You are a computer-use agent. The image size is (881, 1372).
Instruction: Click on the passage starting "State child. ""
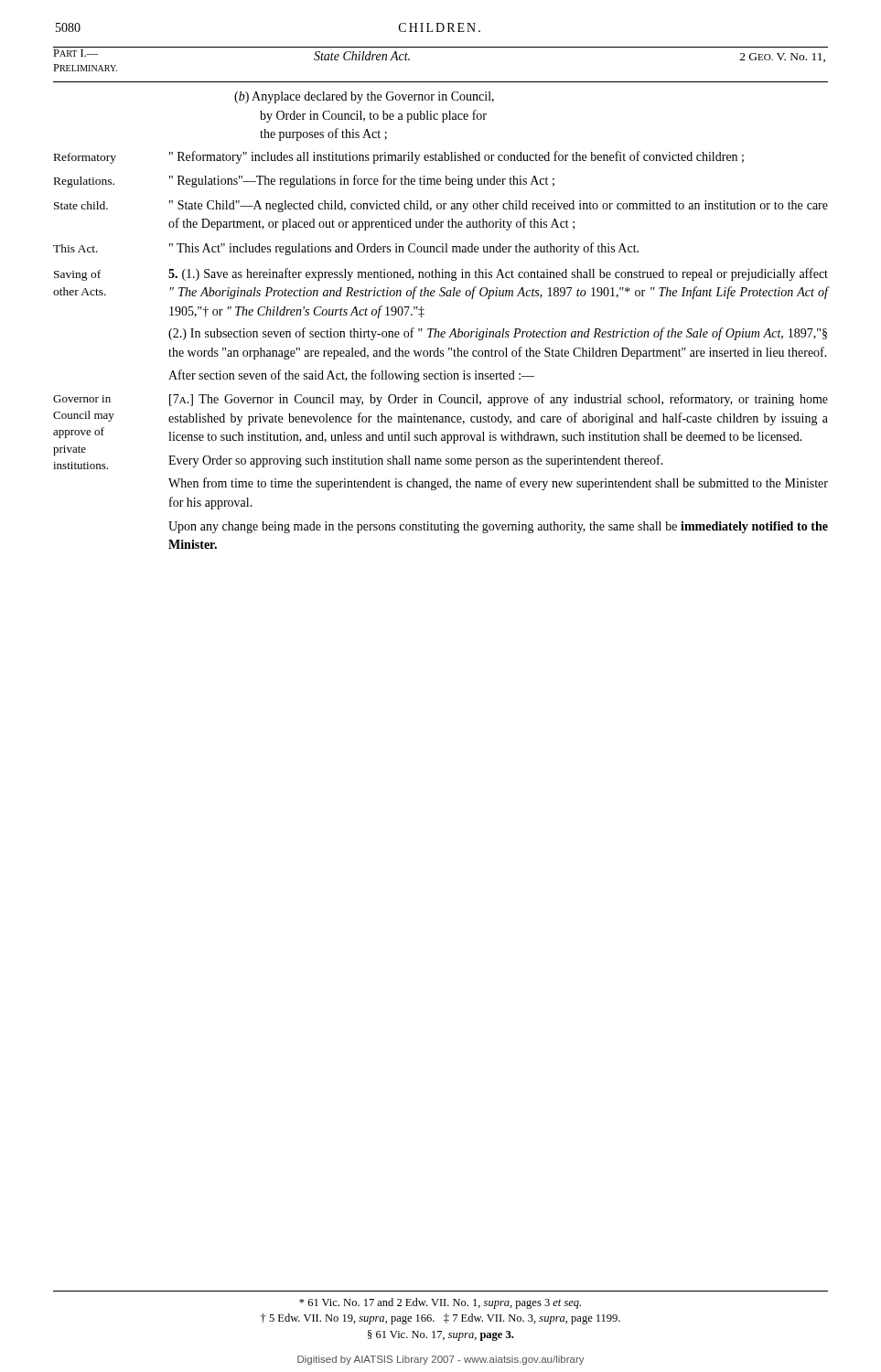(440, 216)
